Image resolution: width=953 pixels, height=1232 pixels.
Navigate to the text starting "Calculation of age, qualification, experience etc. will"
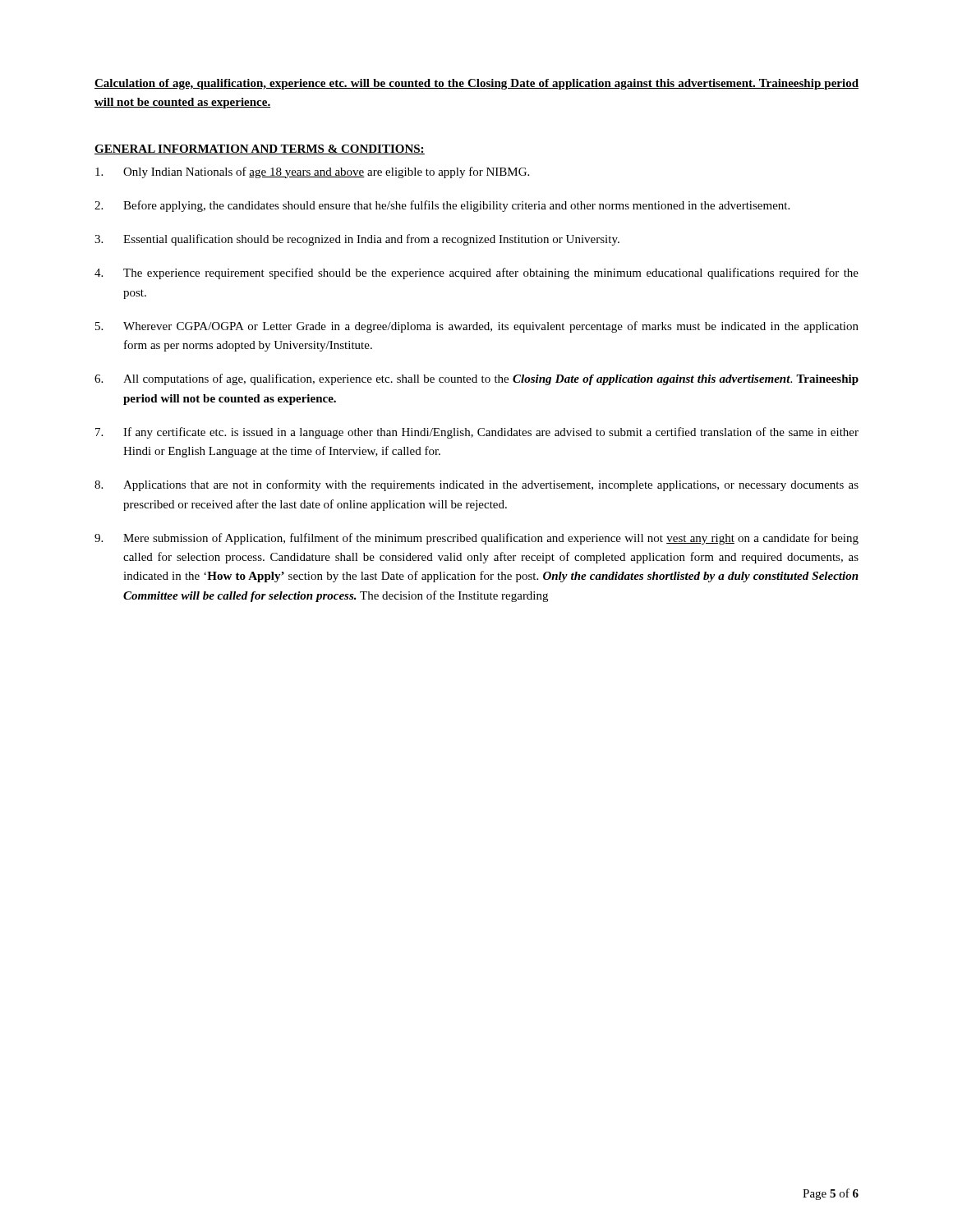476,93
